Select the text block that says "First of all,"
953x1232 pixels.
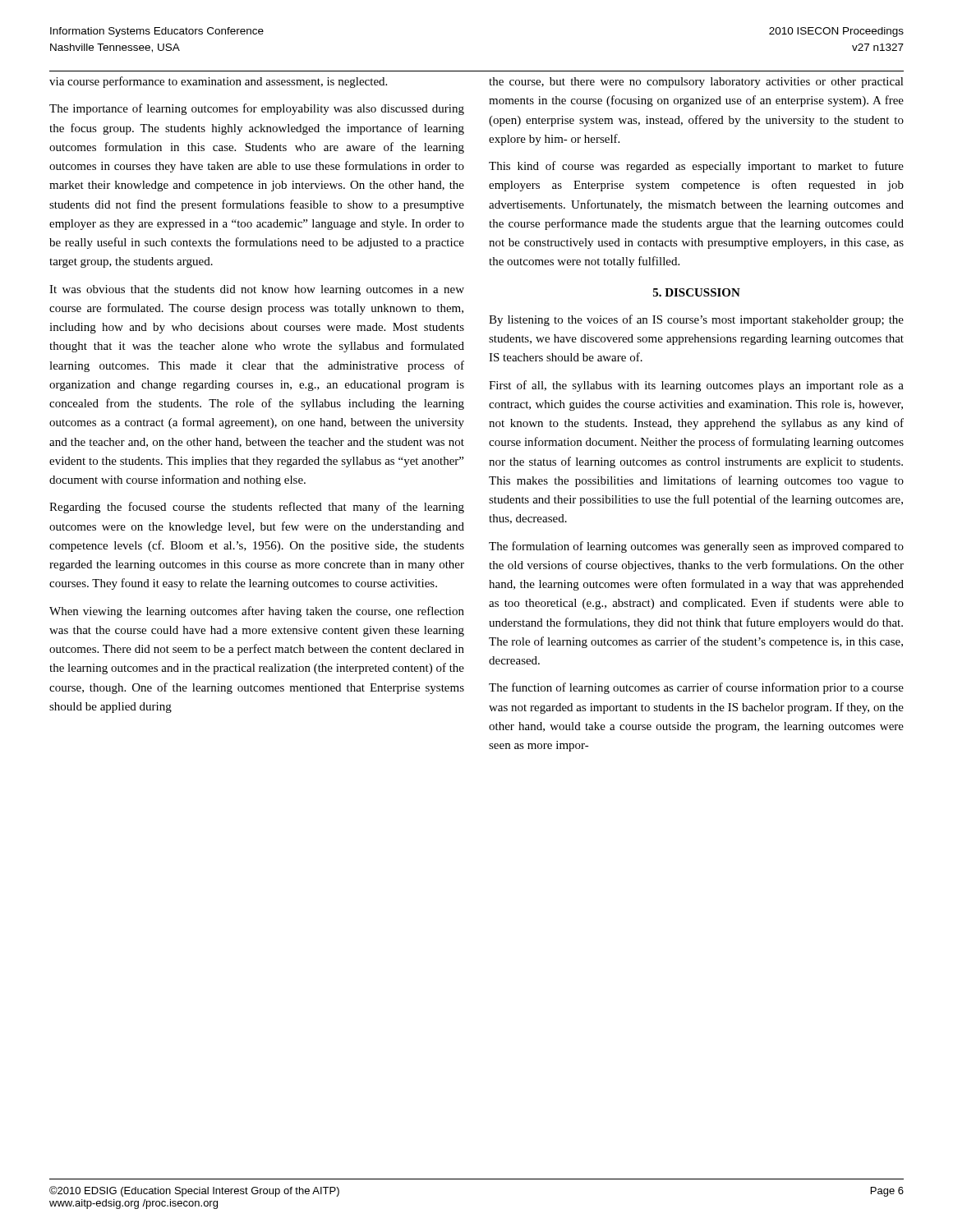tap(696, 452)
